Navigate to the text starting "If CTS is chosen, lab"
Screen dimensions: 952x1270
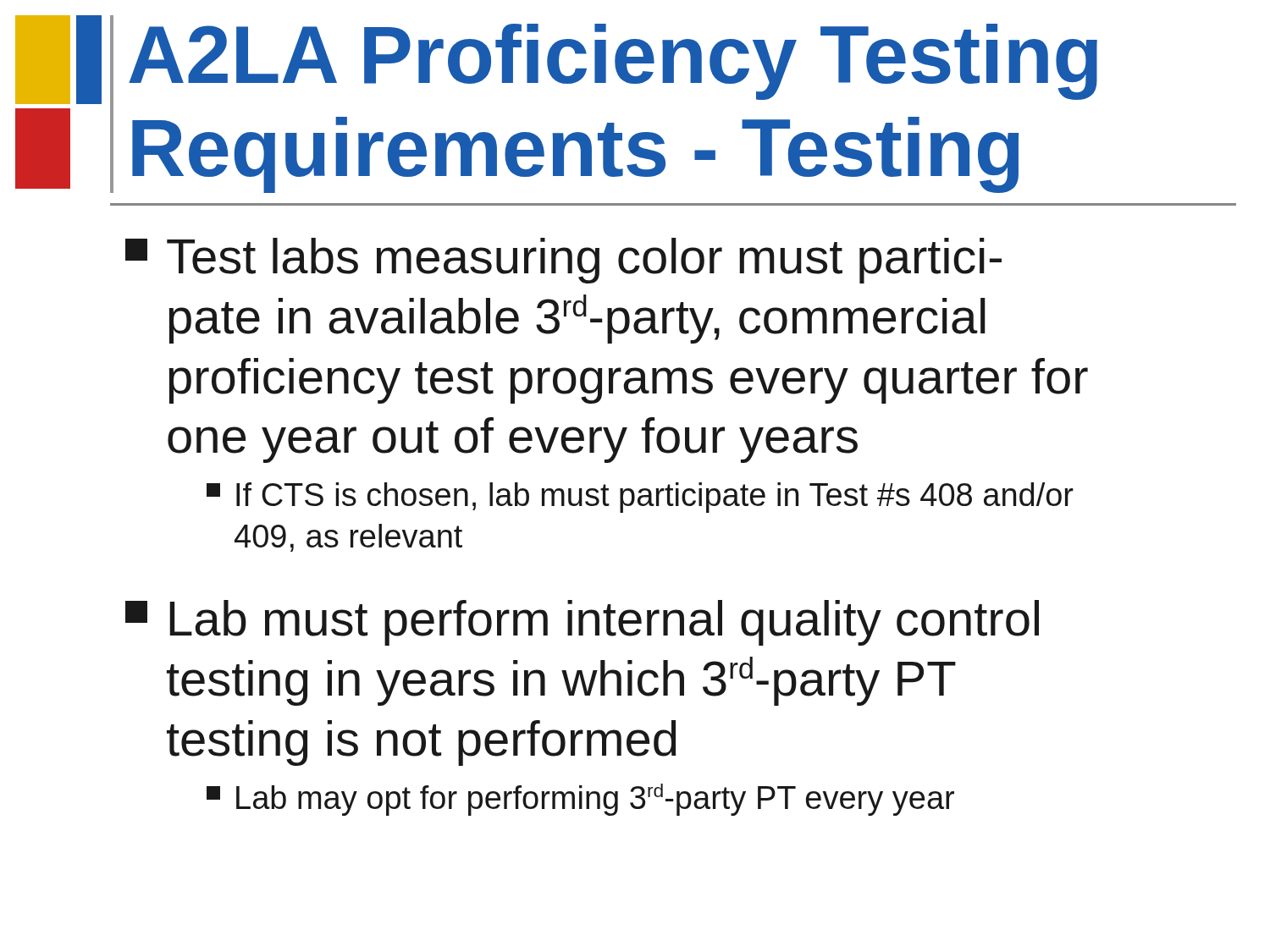(x=640, y=516)
